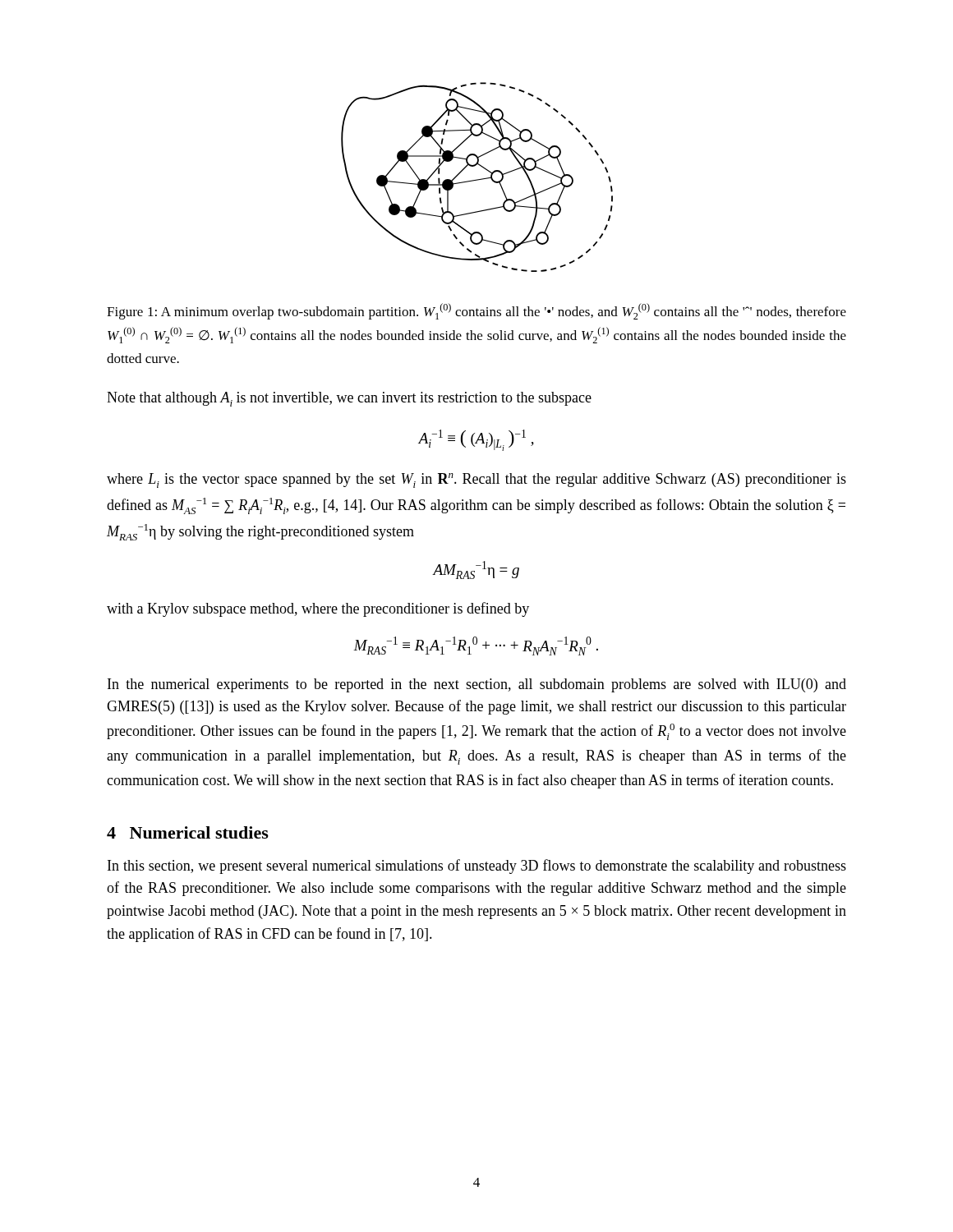This screenshot has width=953, height=1232.
Task: Select the text block with the text "where Li is the"
Action: click(x=476, y=506)
